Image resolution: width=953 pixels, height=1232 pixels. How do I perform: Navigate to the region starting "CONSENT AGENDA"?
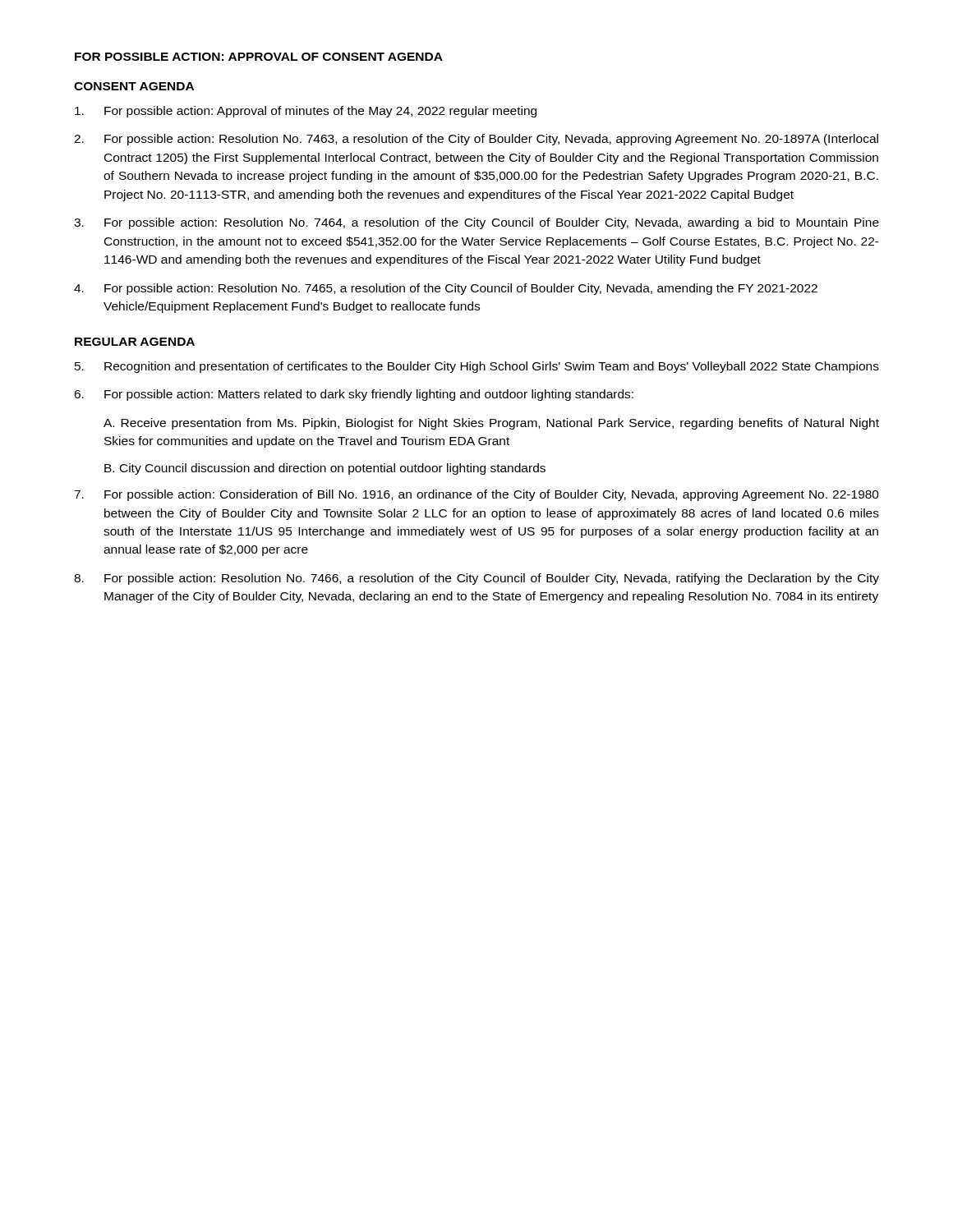point(134,86)
